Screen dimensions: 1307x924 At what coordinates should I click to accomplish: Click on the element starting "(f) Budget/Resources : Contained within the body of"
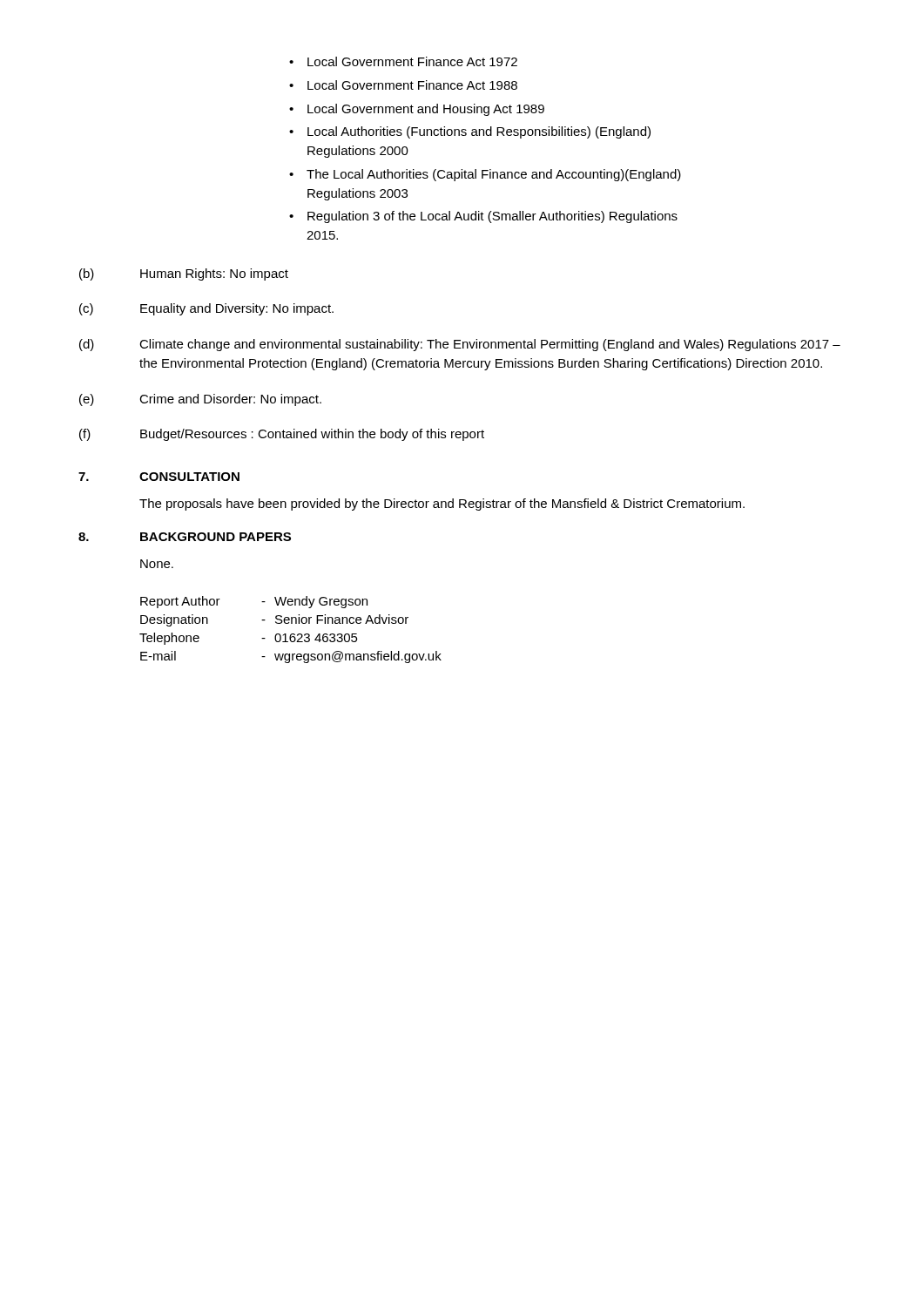462,434
